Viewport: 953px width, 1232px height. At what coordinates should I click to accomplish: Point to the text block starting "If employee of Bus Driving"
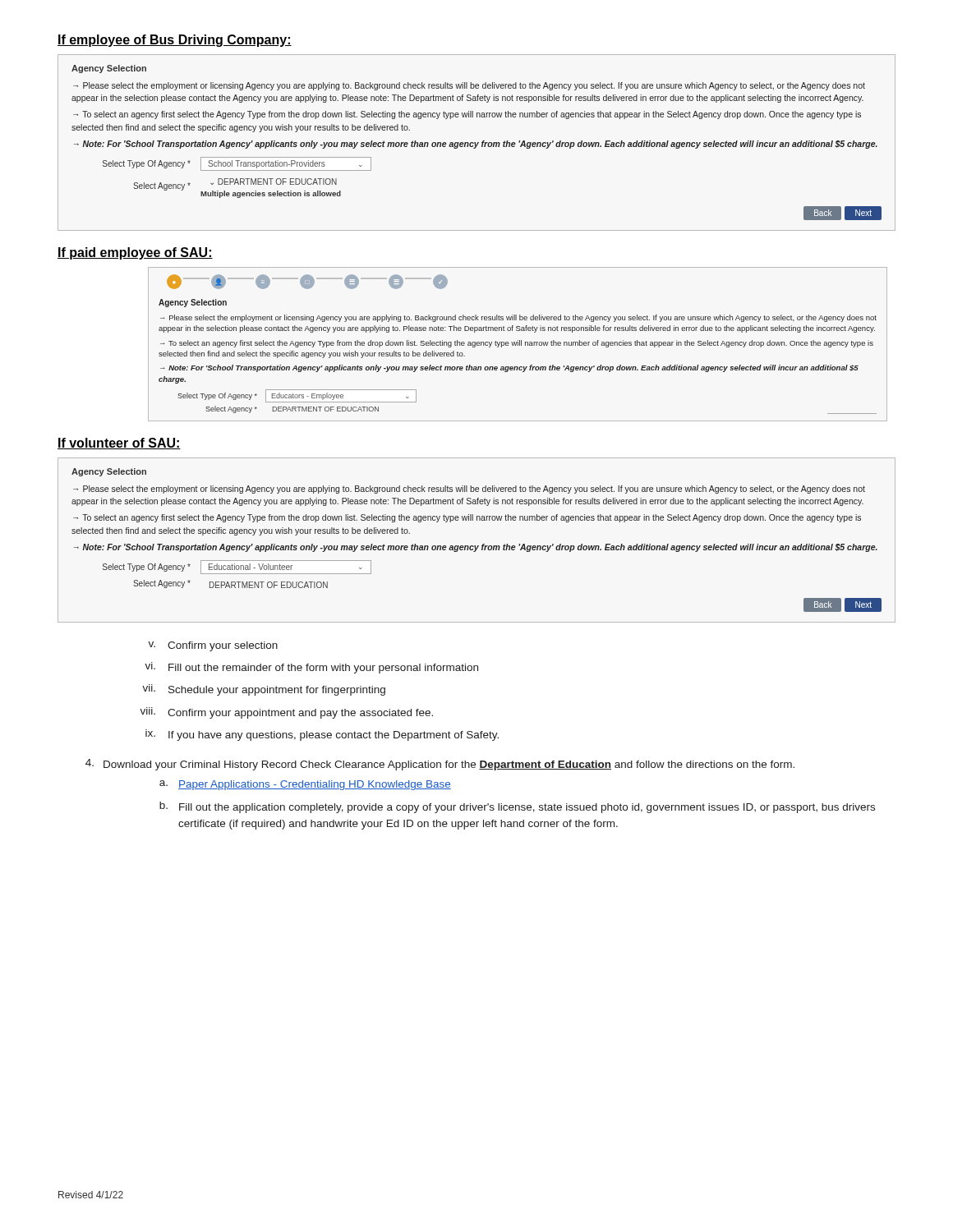(174, 40)
